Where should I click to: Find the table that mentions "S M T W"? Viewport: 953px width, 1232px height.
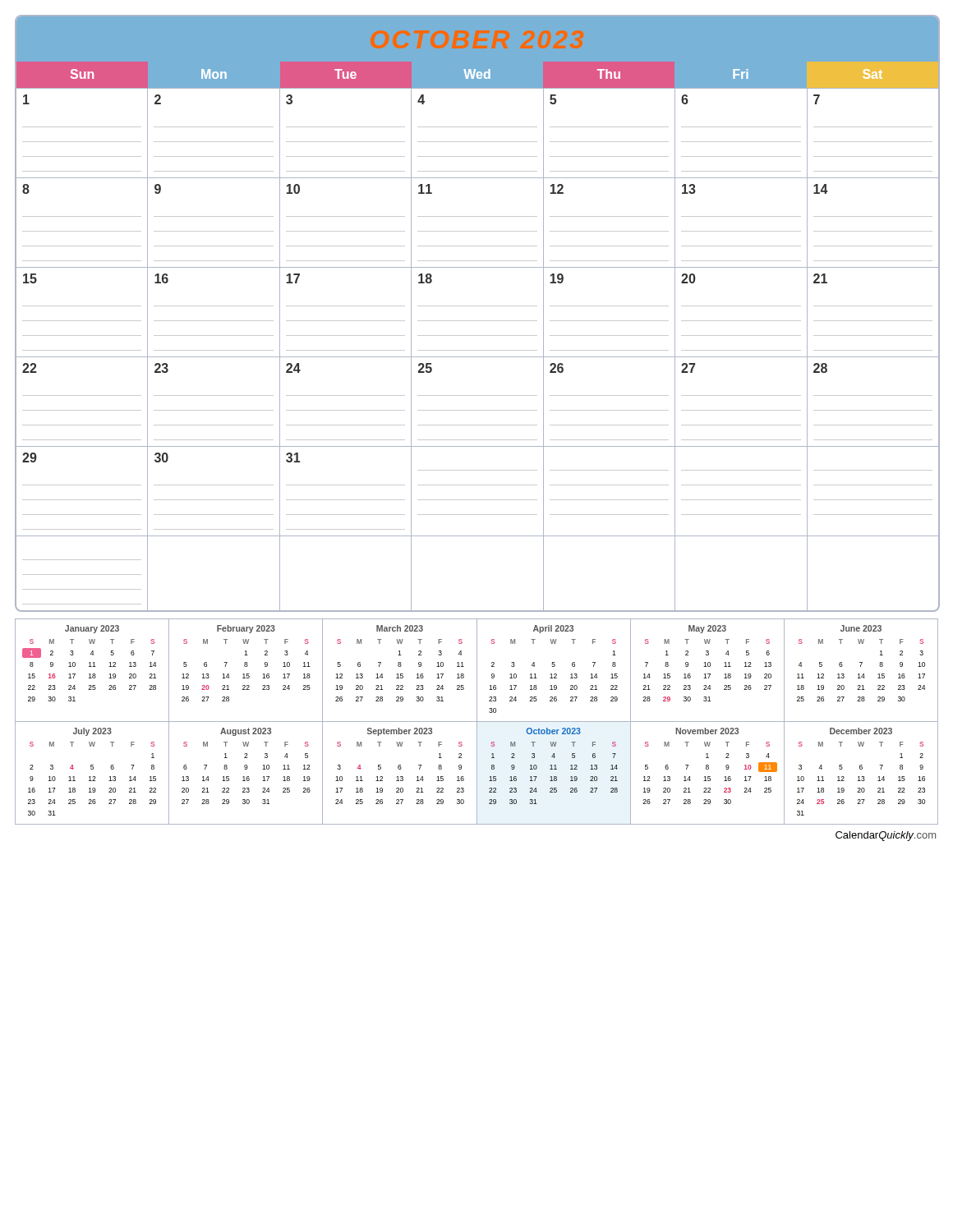click(x=476, y=722)
